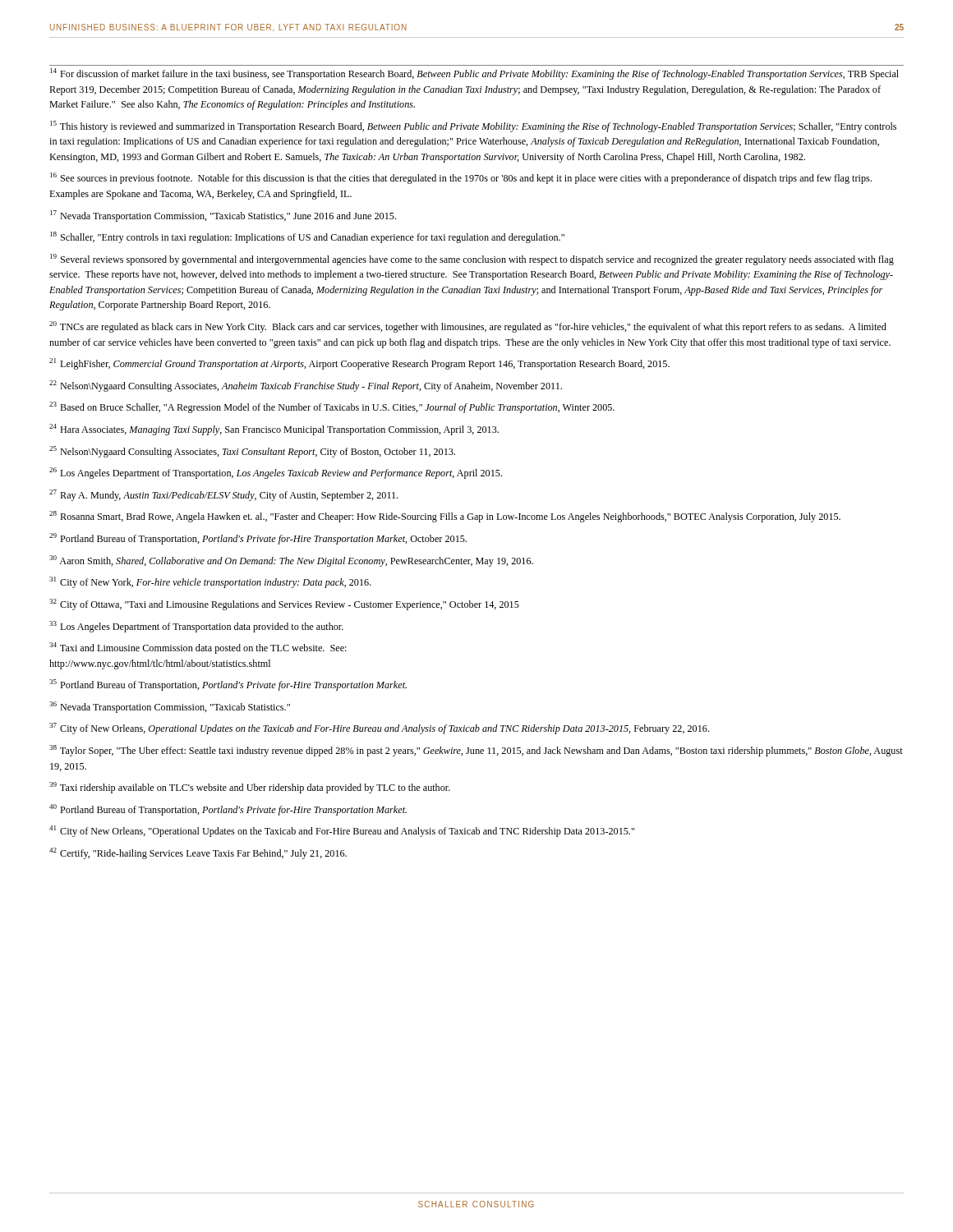Find the block on this page that starts "20 TNCs are"

tap(470, 334)
